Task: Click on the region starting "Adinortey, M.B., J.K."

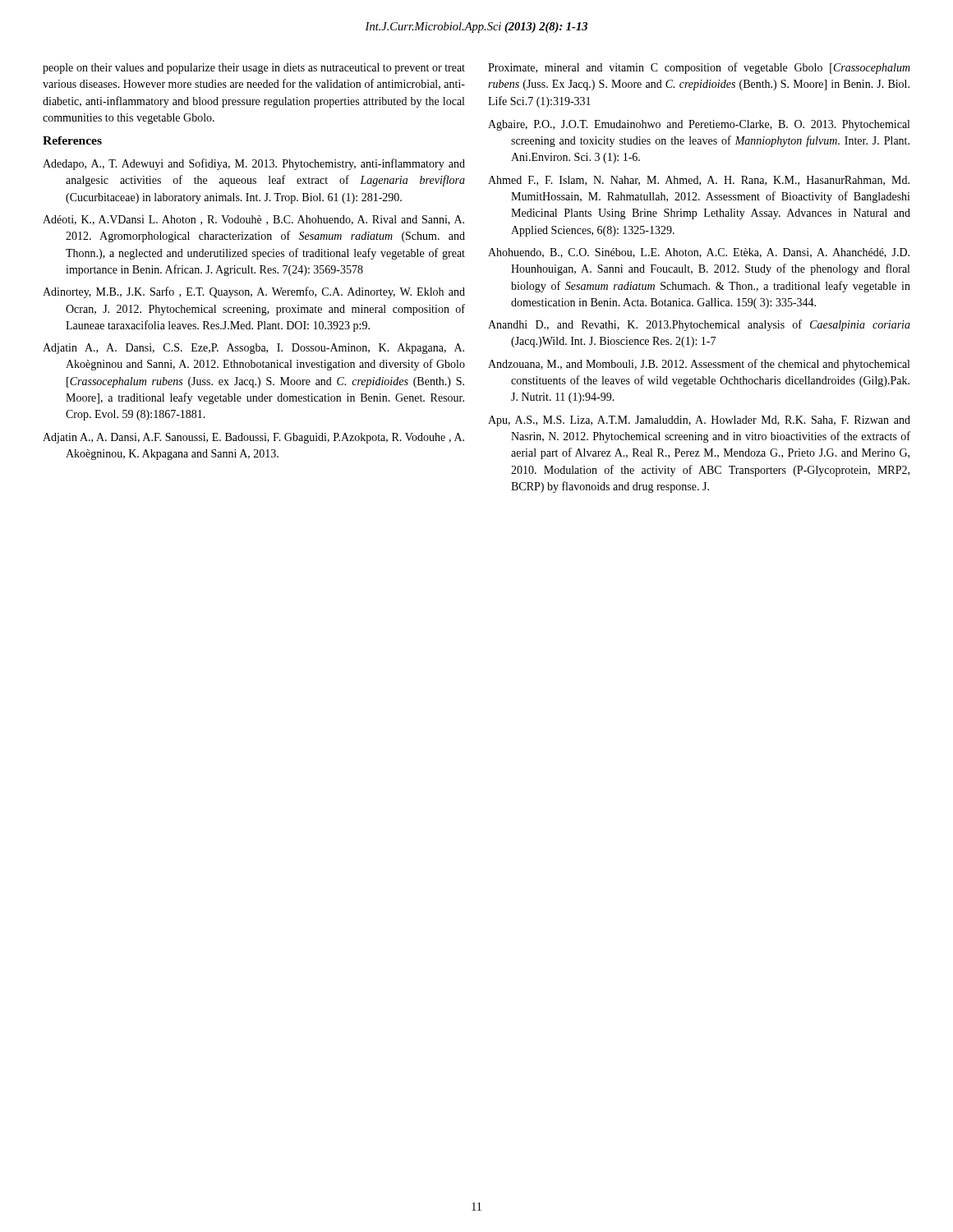Action: pyautogui.click(x=254, y=309)
